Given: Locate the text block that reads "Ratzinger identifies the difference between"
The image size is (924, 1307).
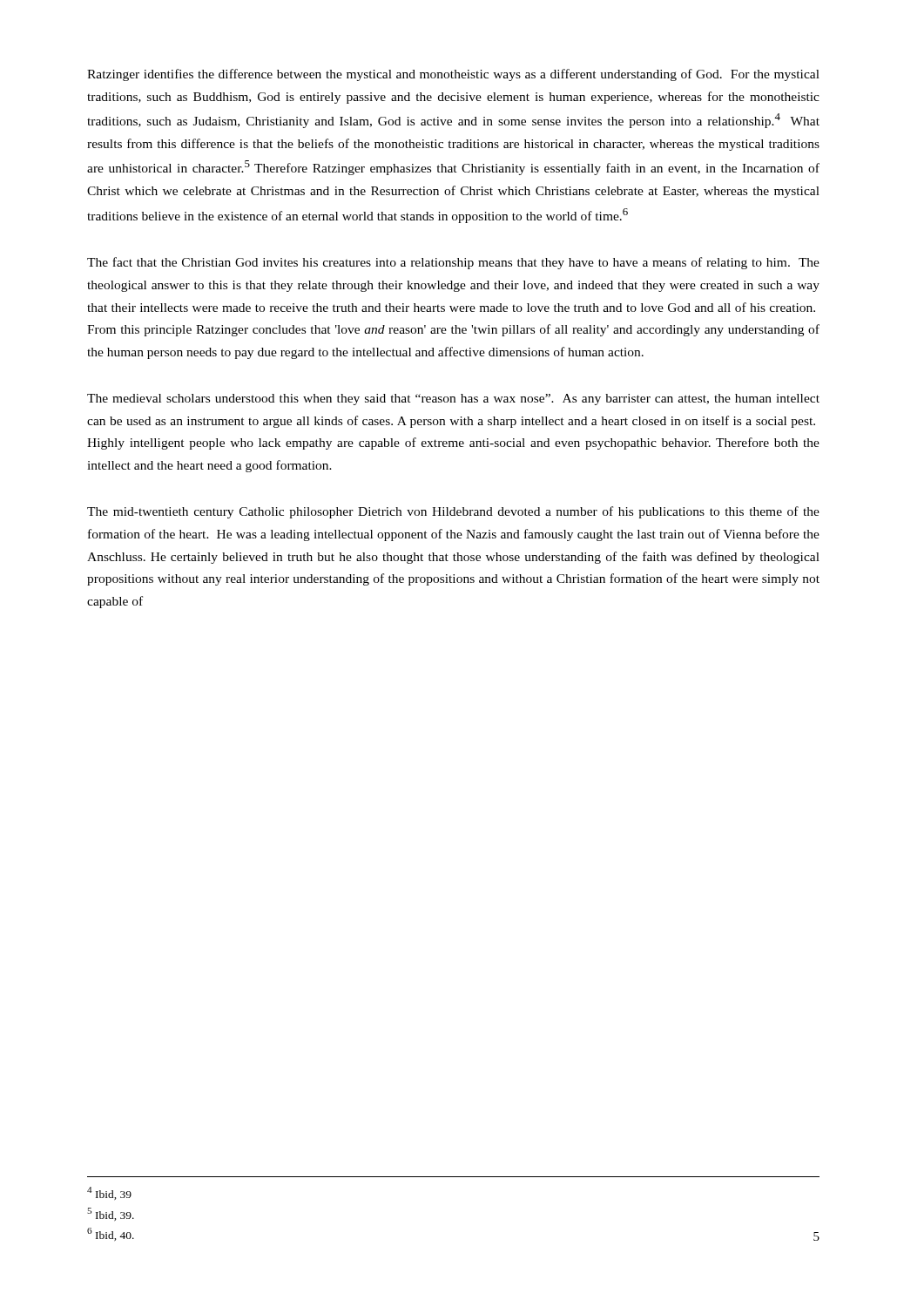Looking at the screenshot, I should [453, 145].
